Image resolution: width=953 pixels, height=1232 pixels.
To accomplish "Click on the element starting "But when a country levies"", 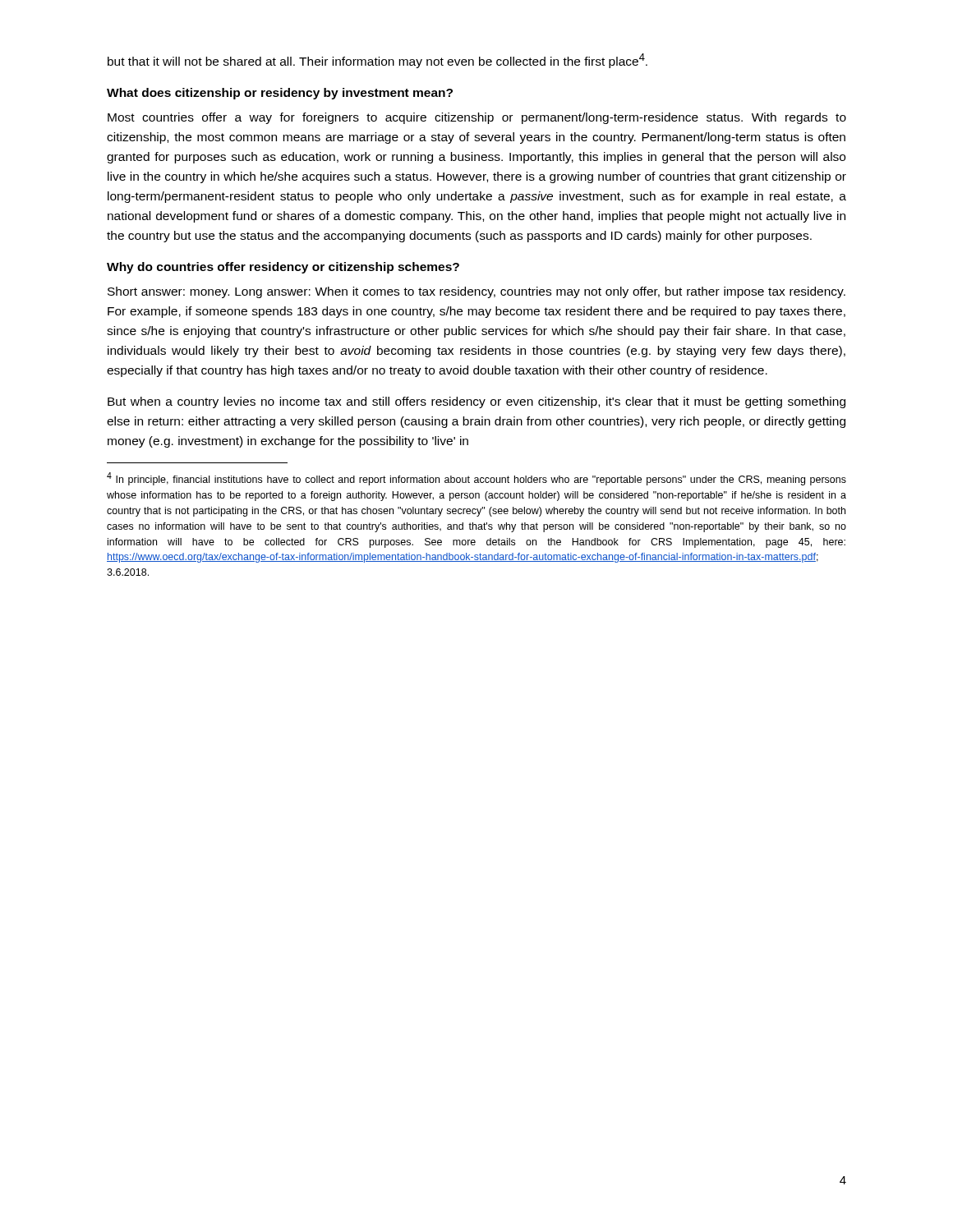I will click(x=476, y=422).
